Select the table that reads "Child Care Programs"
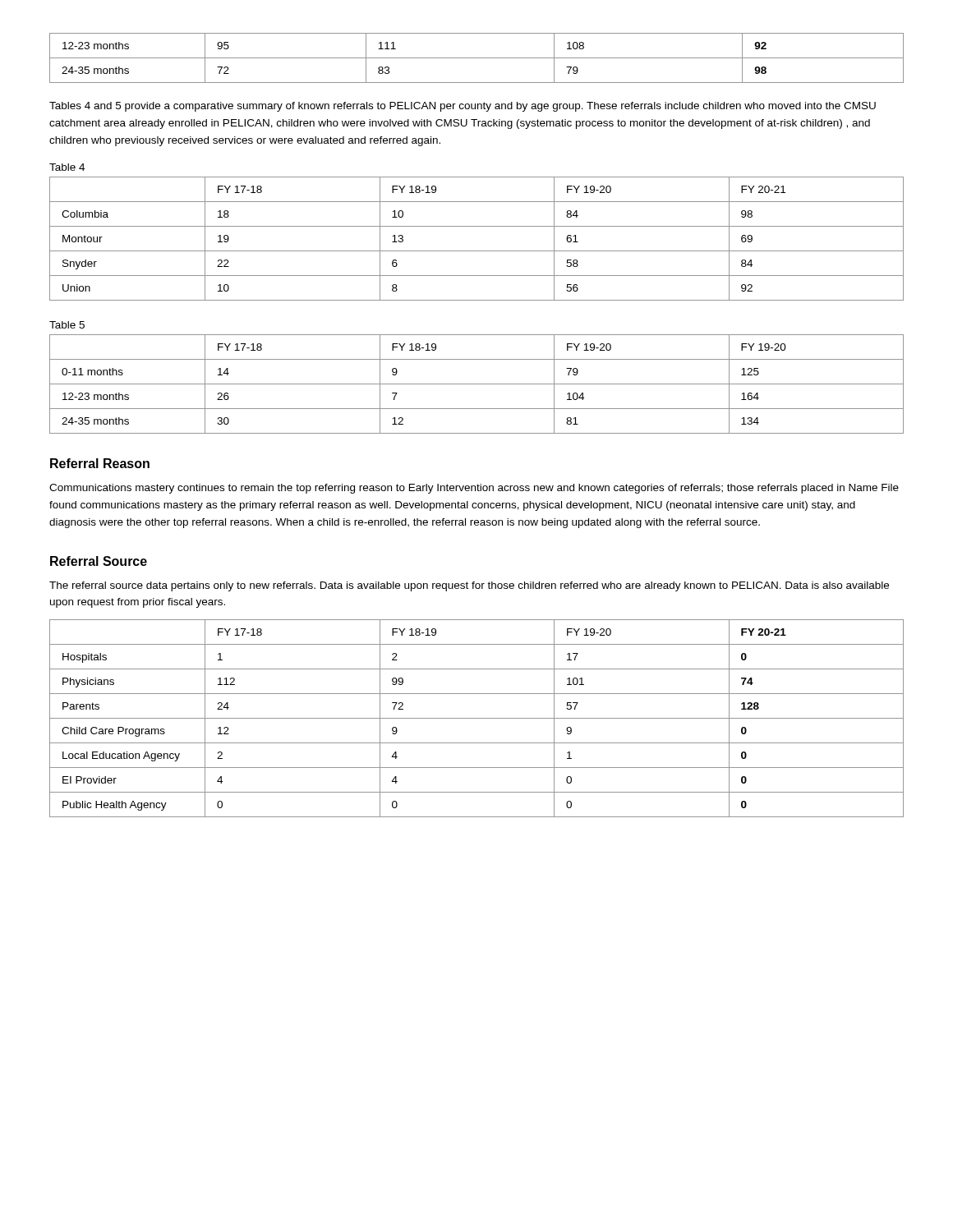953x1232 pixels. (x=476, y=719)
